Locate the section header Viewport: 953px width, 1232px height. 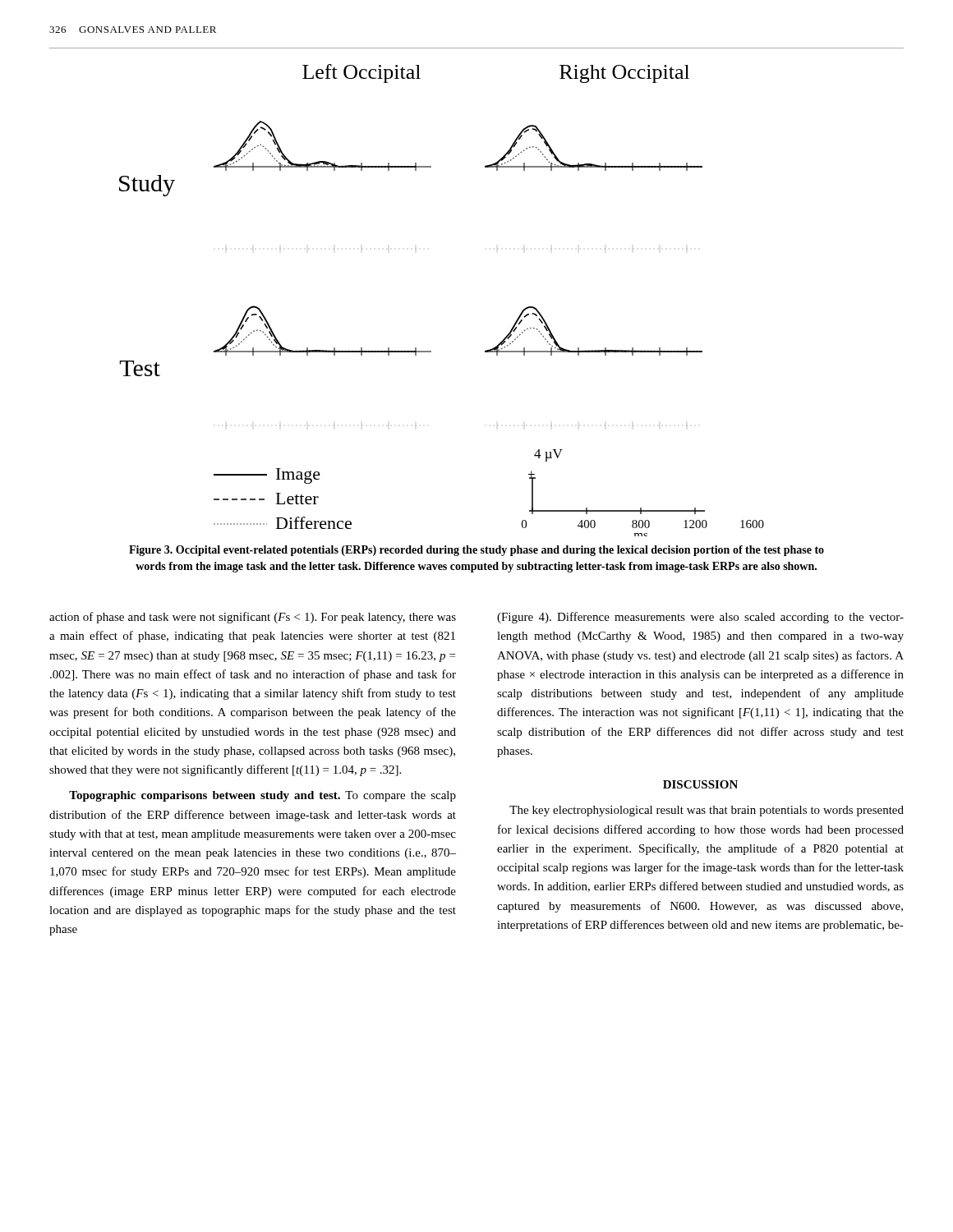pos(700,784)
